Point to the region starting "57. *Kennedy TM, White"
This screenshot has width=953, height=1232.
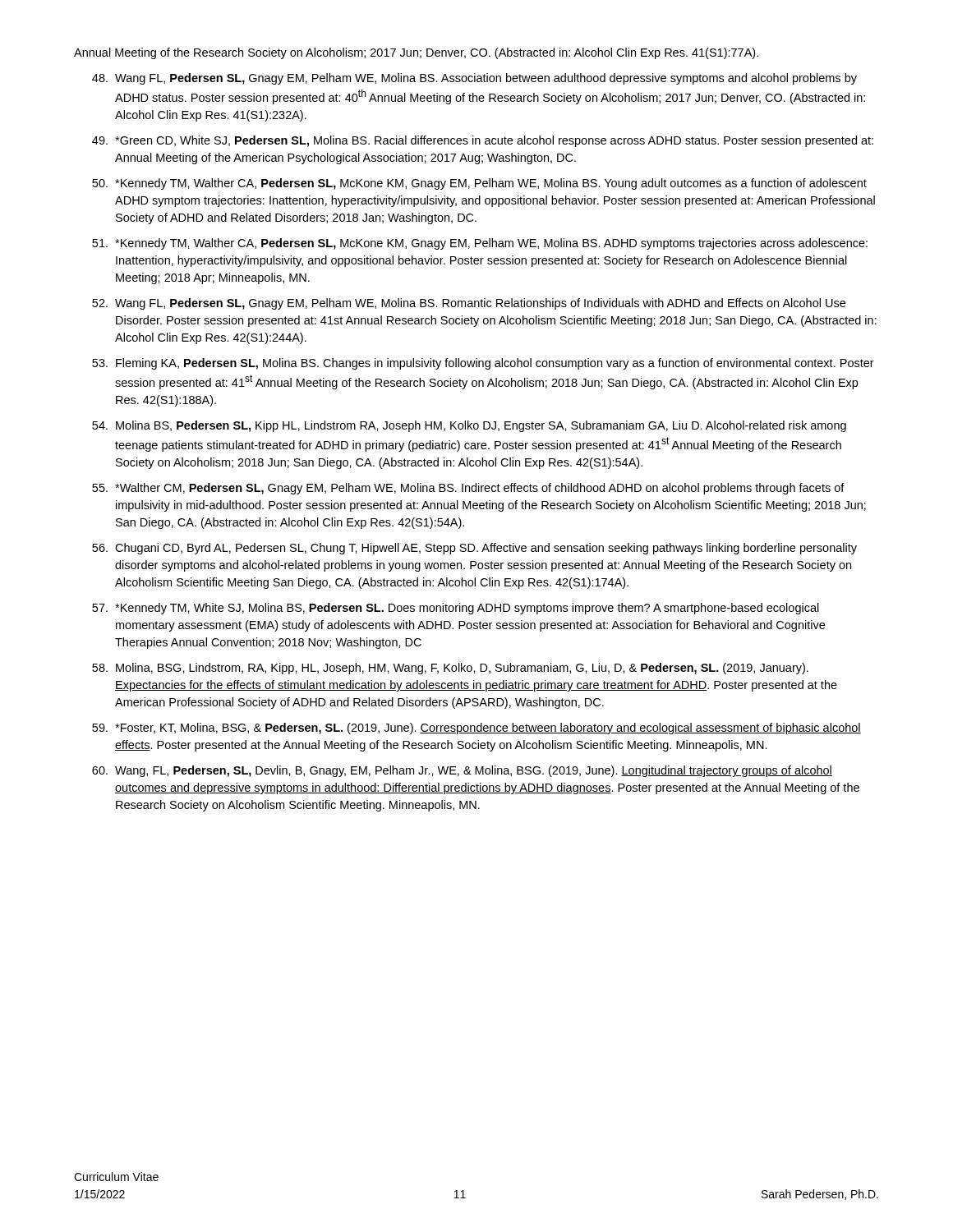pyautogui.click(x=476, y=625)
